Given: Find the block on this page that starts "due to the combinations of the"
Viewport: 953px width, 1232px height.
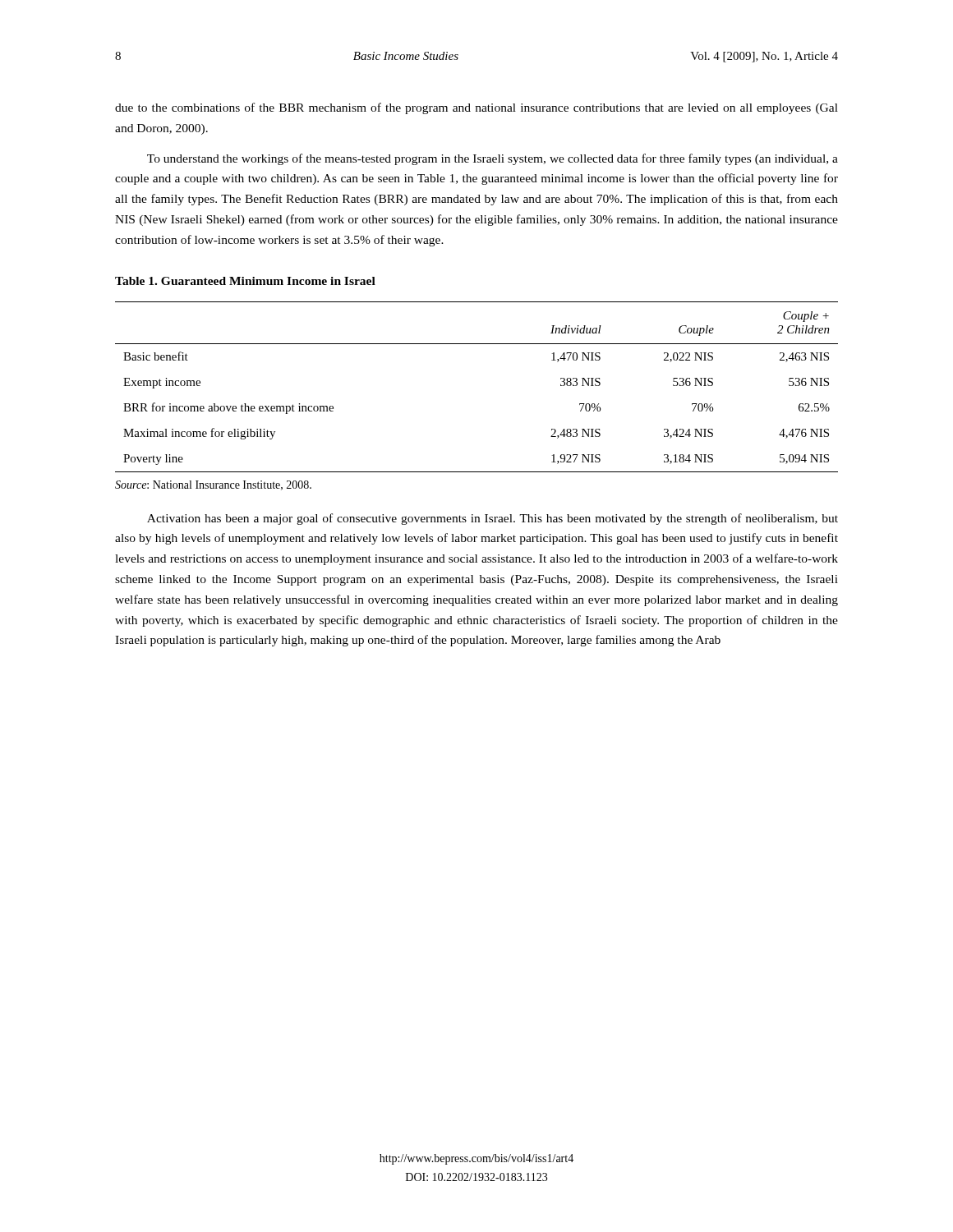Looking at the screenshot, I should (476, 174).
